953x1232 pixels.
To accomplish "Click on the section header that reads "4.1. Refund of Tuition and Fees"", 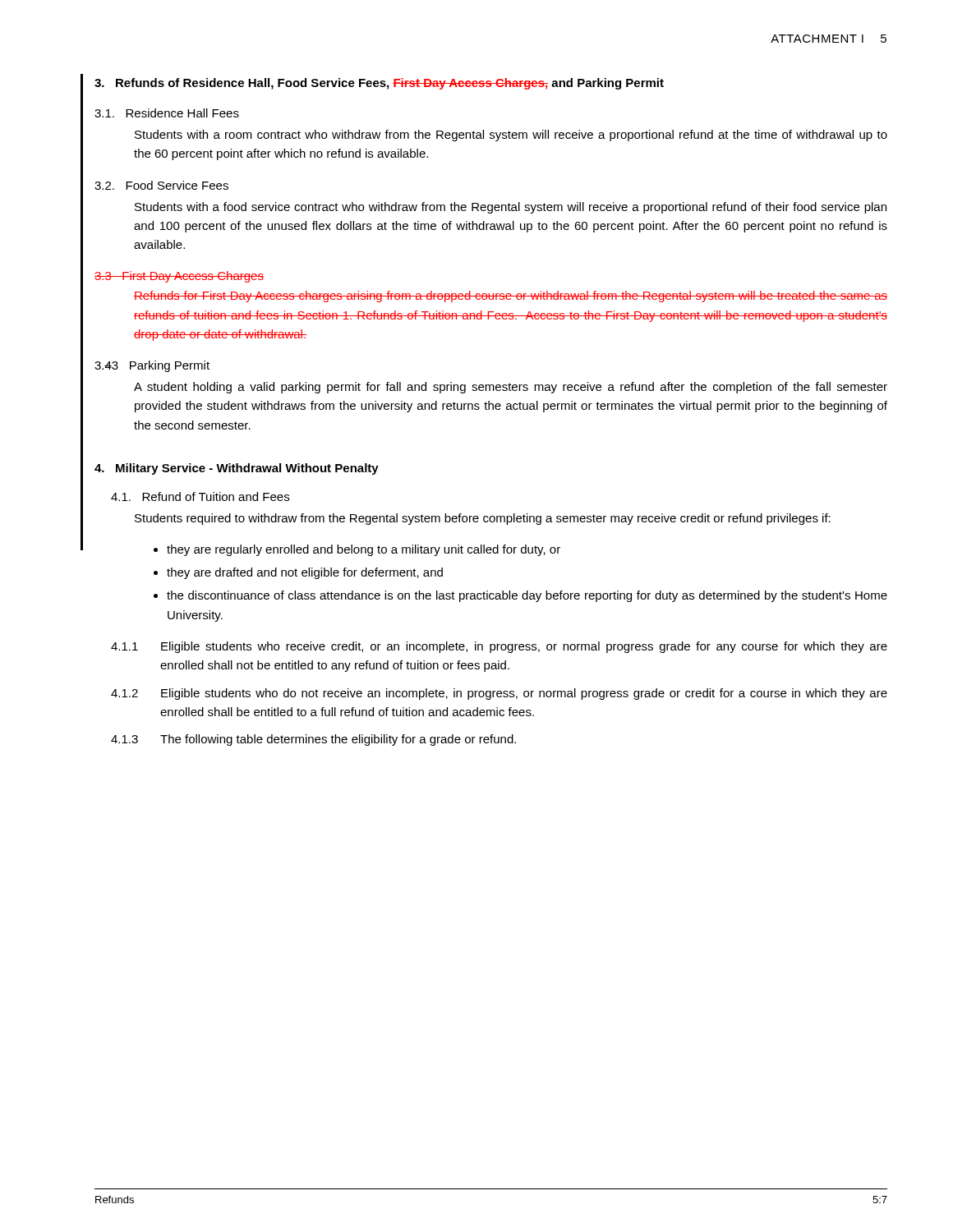I will [200, 496].
